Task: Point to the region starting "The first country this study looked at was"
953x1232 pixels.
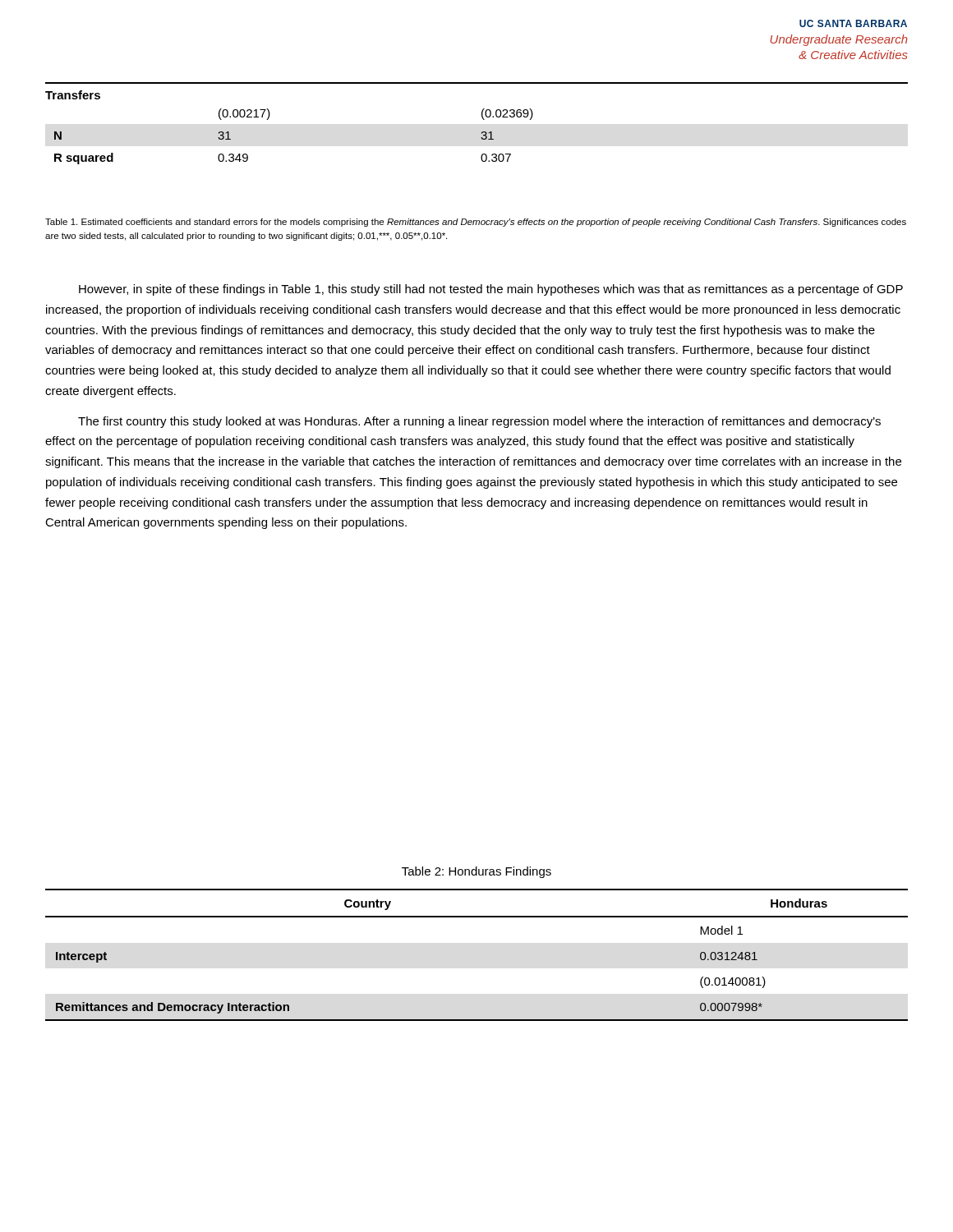Action: click(473, 471)
